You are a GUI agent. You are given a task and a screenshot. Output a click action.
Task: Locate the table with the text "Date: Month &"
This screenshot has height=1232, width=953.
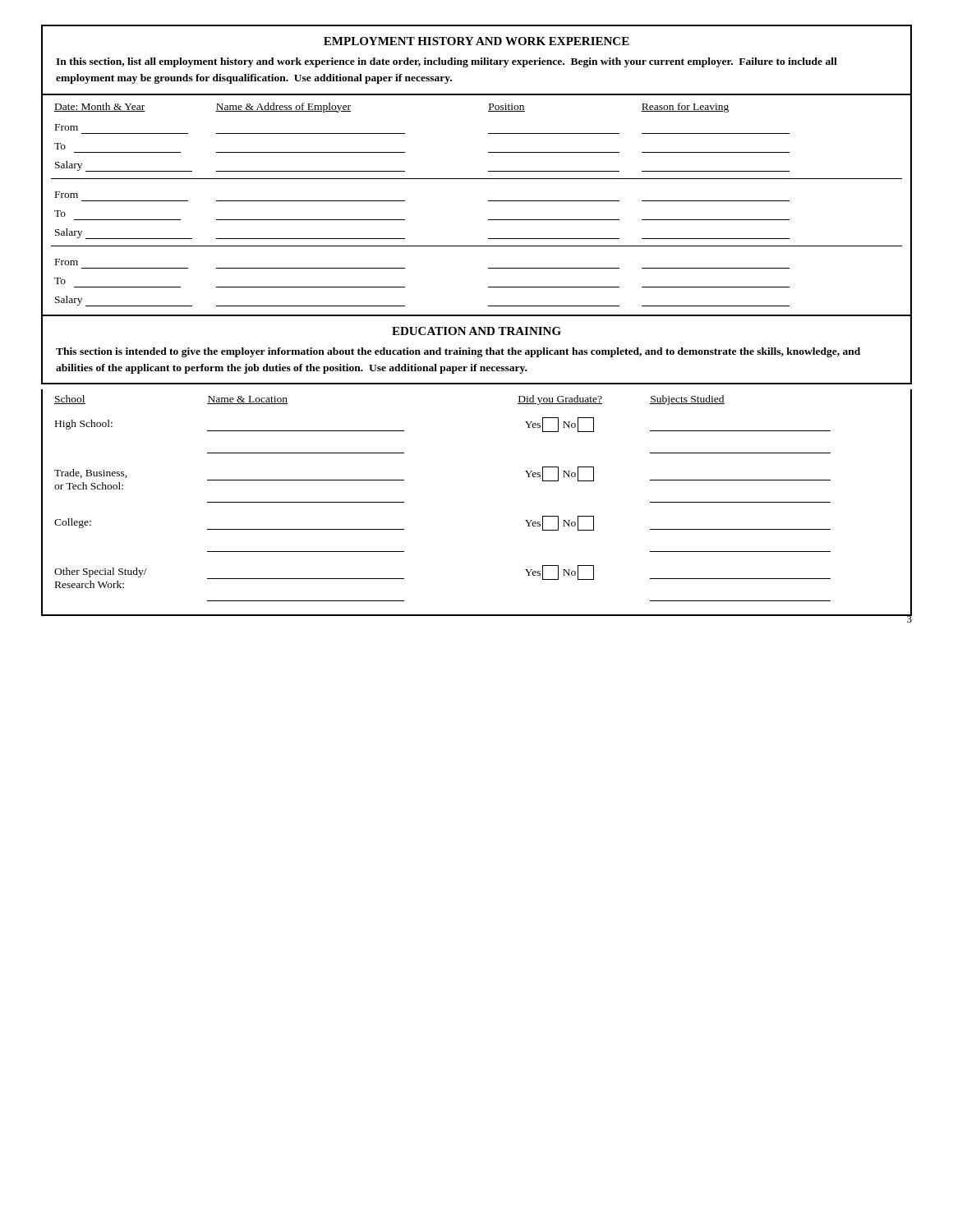[x=476, y=205]
